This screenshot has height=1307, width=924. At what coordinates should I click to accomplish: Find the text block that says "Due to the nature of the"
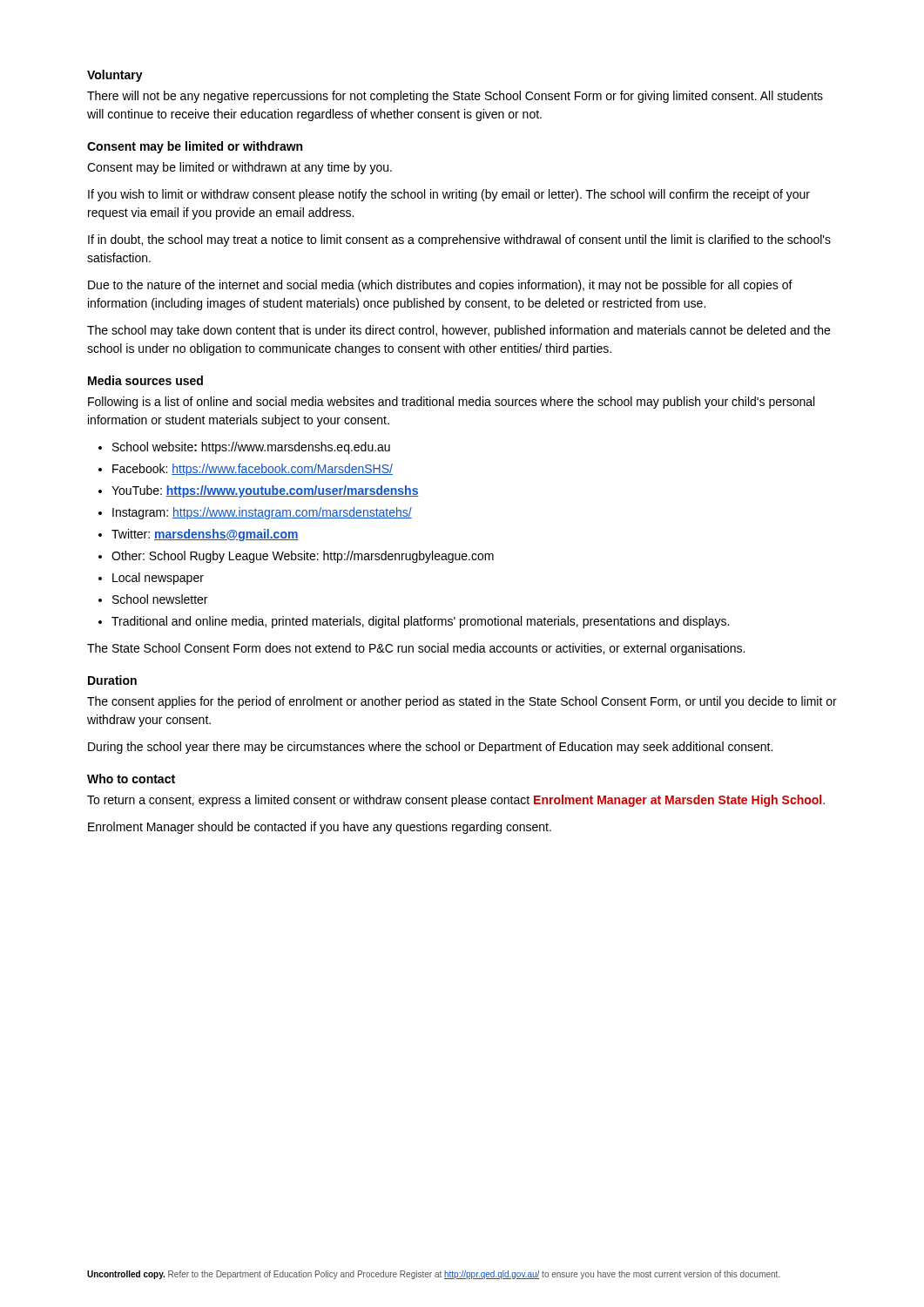point(440,294)
